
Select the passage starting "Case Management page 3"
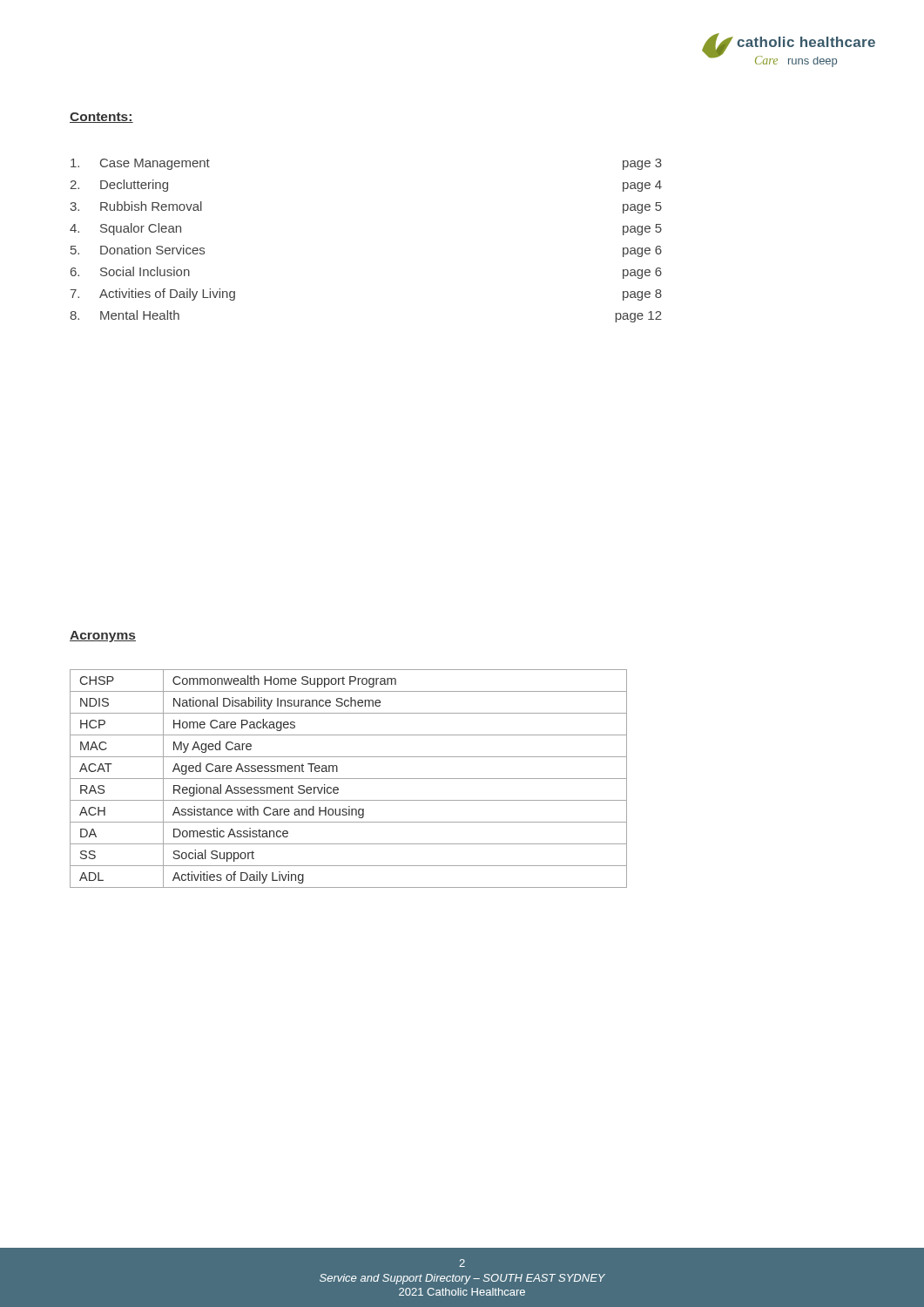coord(154,164)
